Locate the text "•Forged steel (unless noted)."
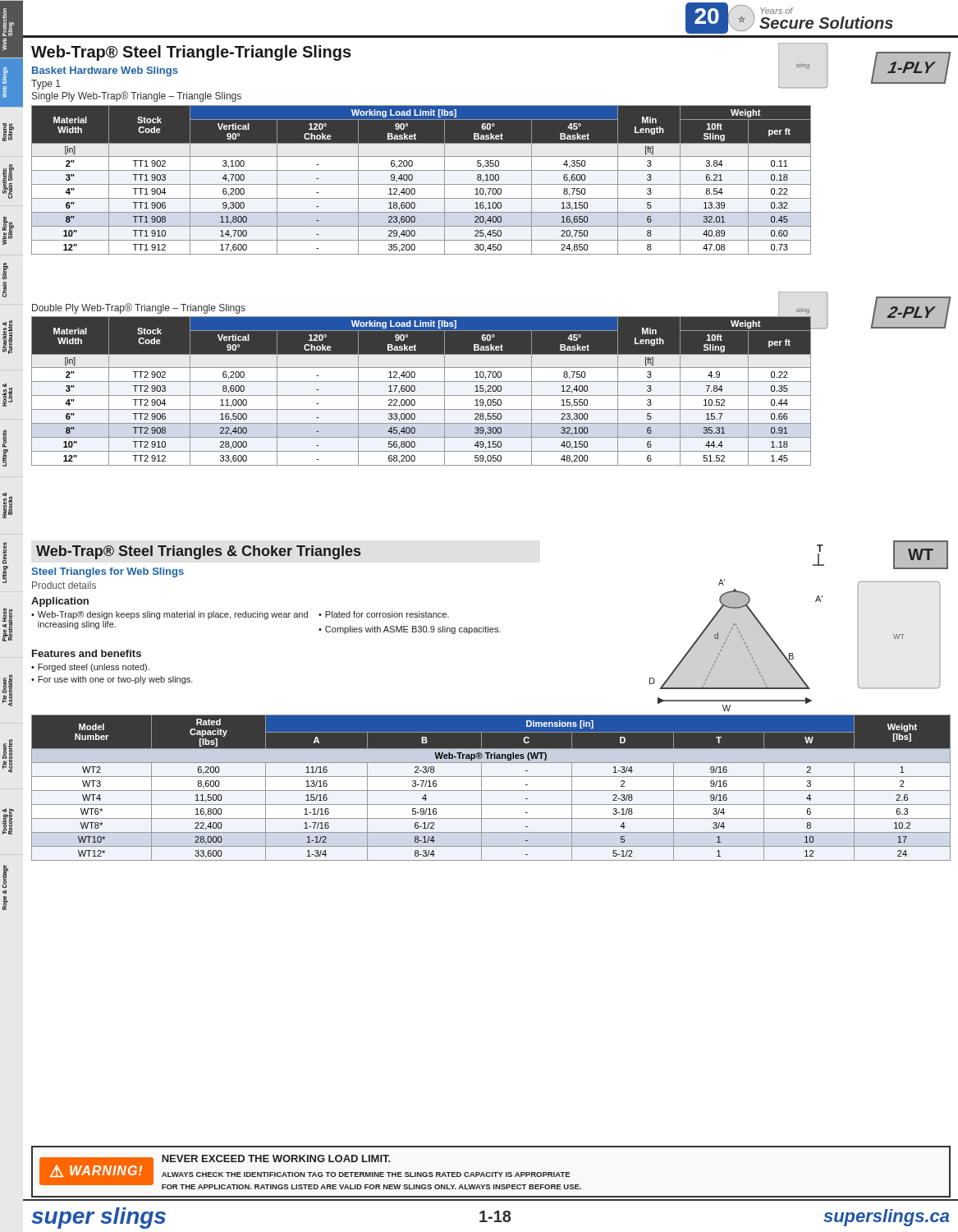Viewport: 958px width, 1232px height. (91, 667)
